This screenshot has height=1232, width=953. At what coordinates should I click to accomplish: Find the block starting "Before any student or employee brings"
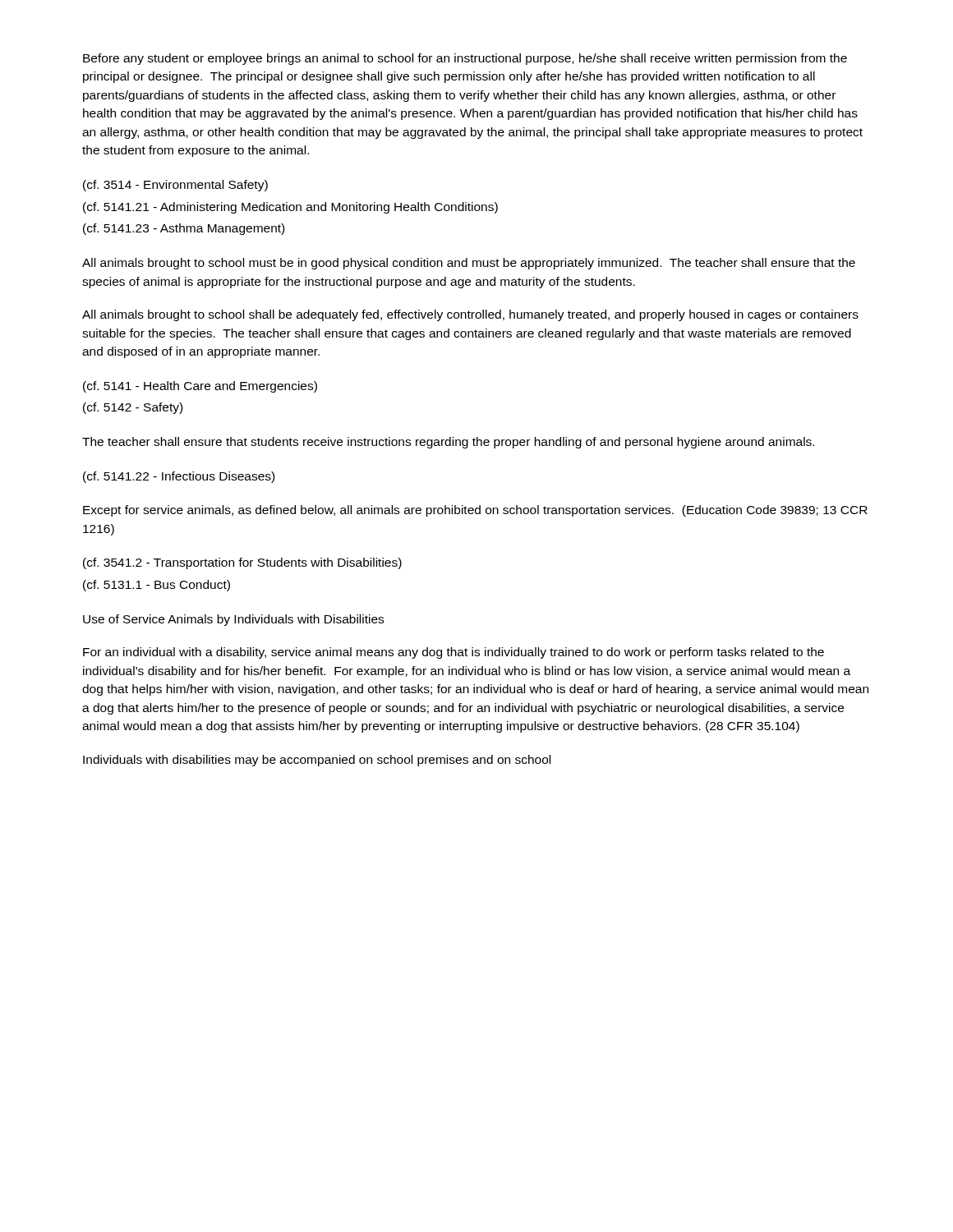472,104
